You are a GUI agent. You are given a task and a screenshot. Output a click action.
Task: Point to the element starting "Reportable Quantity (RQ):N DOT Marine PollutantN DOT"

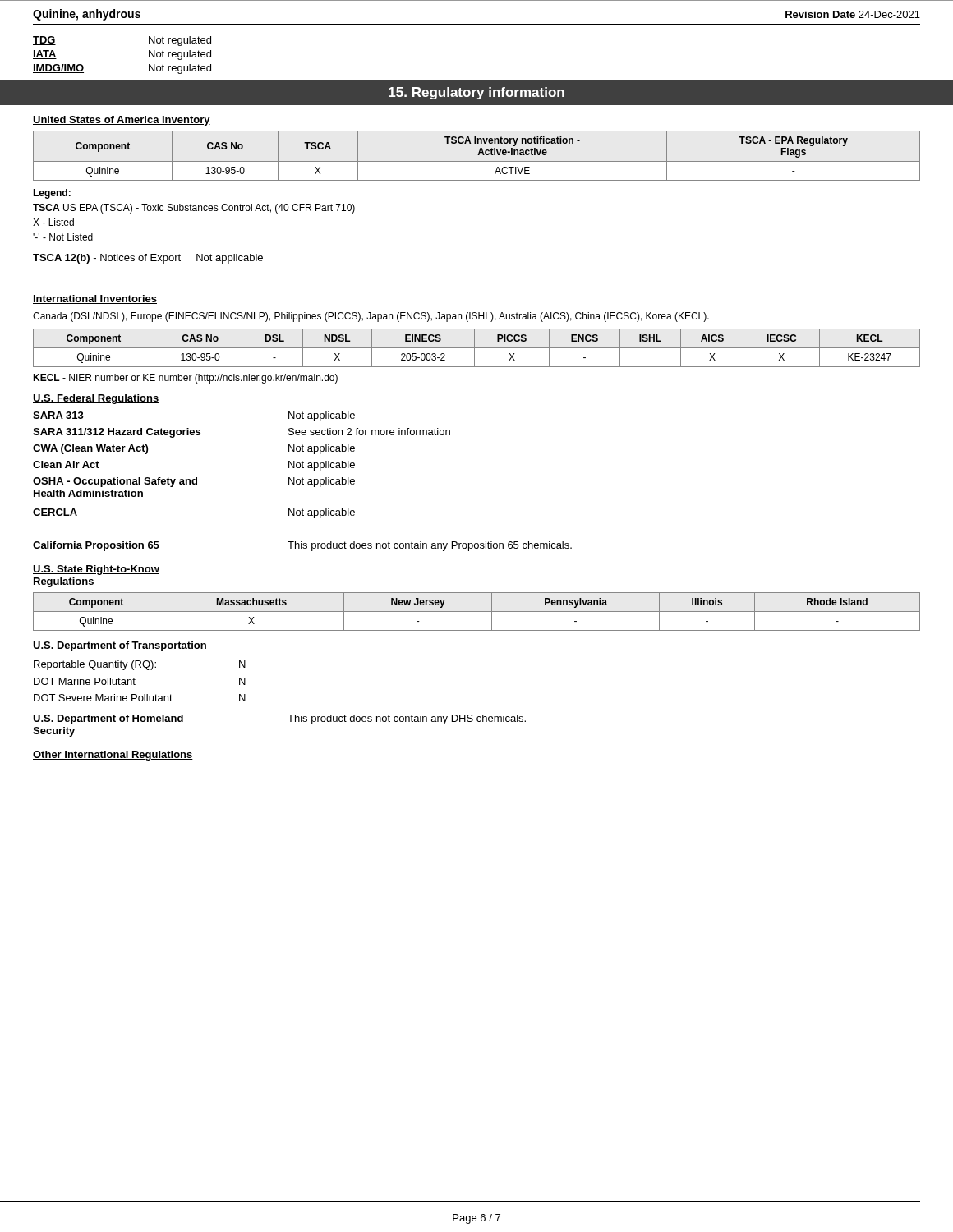pyautogui.click(x=140, y=665)
